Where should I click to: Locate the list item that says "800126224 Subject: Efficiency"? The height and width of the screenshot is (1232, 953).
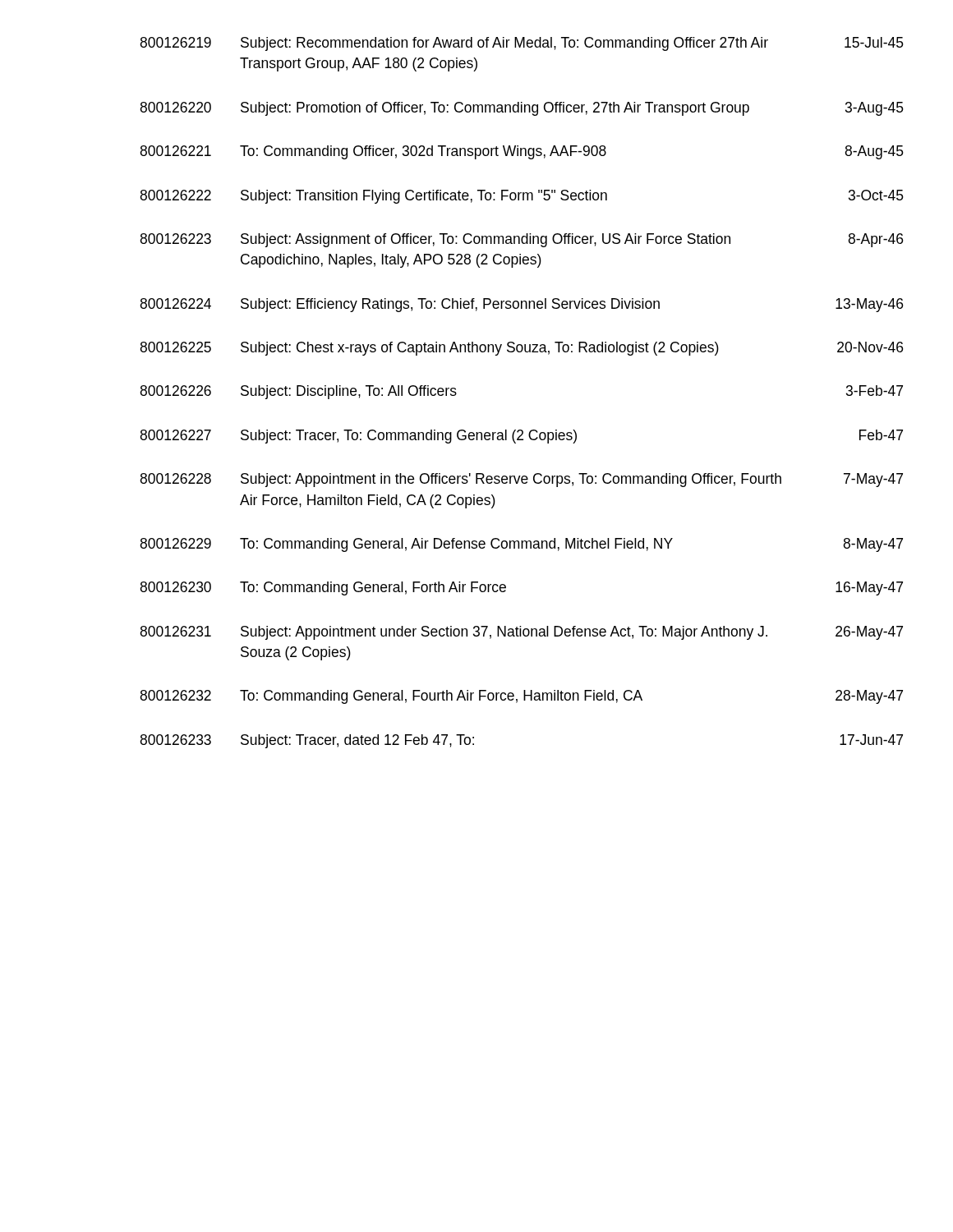pos(522,304)
